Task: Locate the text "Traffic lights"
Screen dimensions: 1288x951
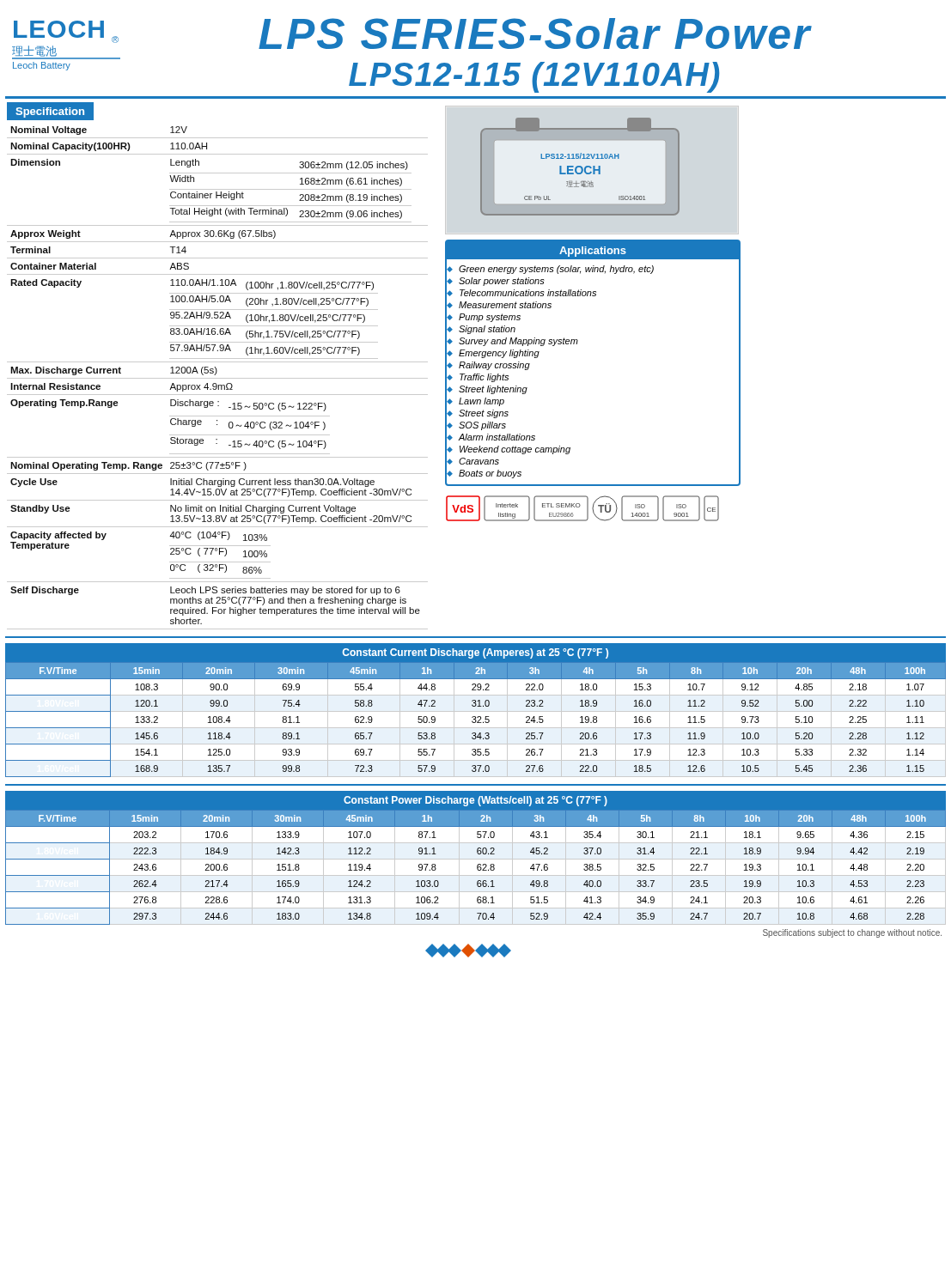Action: (x=484, y=377)
